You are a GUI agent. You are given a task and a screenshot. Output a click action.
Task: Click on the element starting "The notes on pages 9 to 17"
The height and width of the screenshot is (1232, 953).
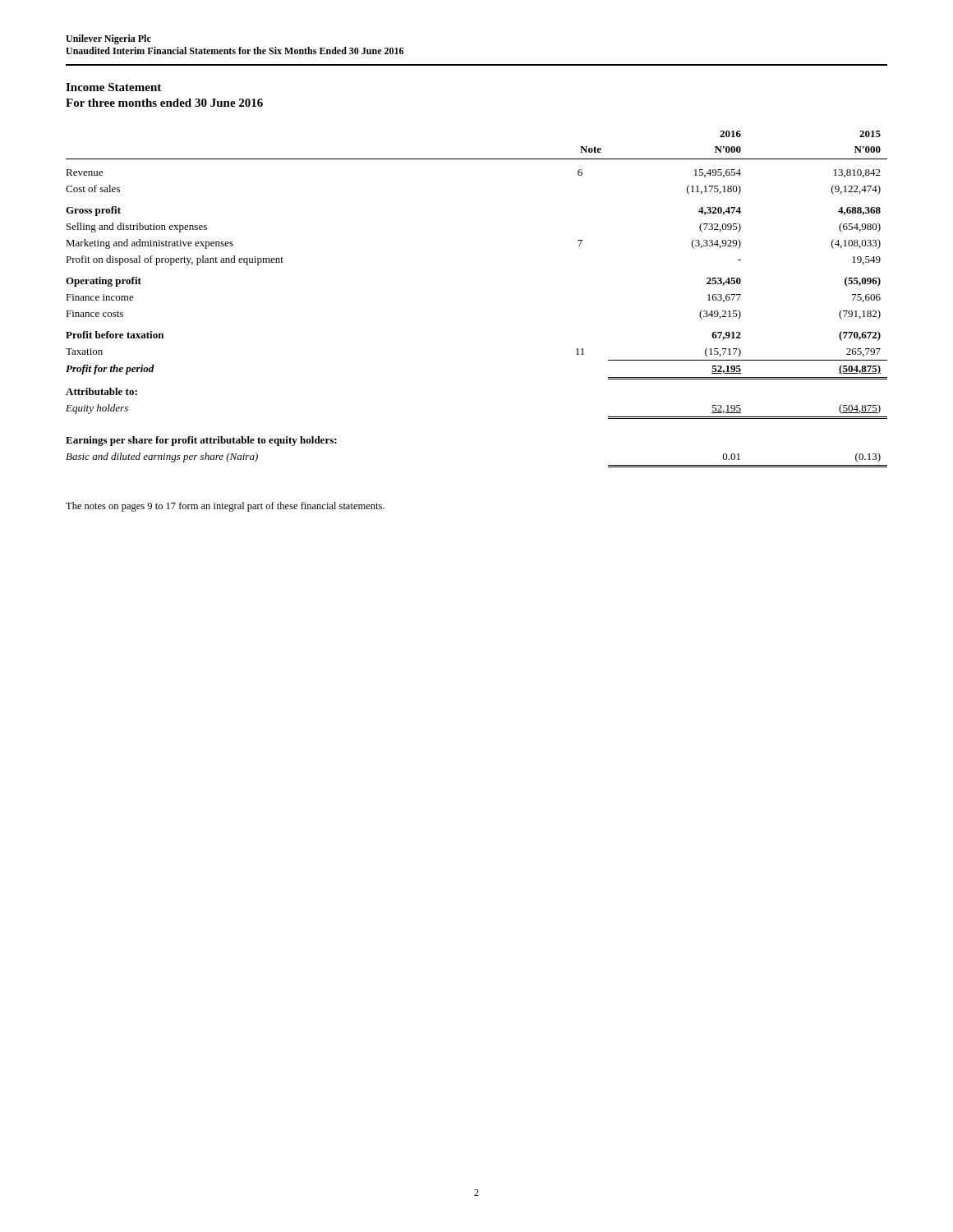[x=225, y=506]
